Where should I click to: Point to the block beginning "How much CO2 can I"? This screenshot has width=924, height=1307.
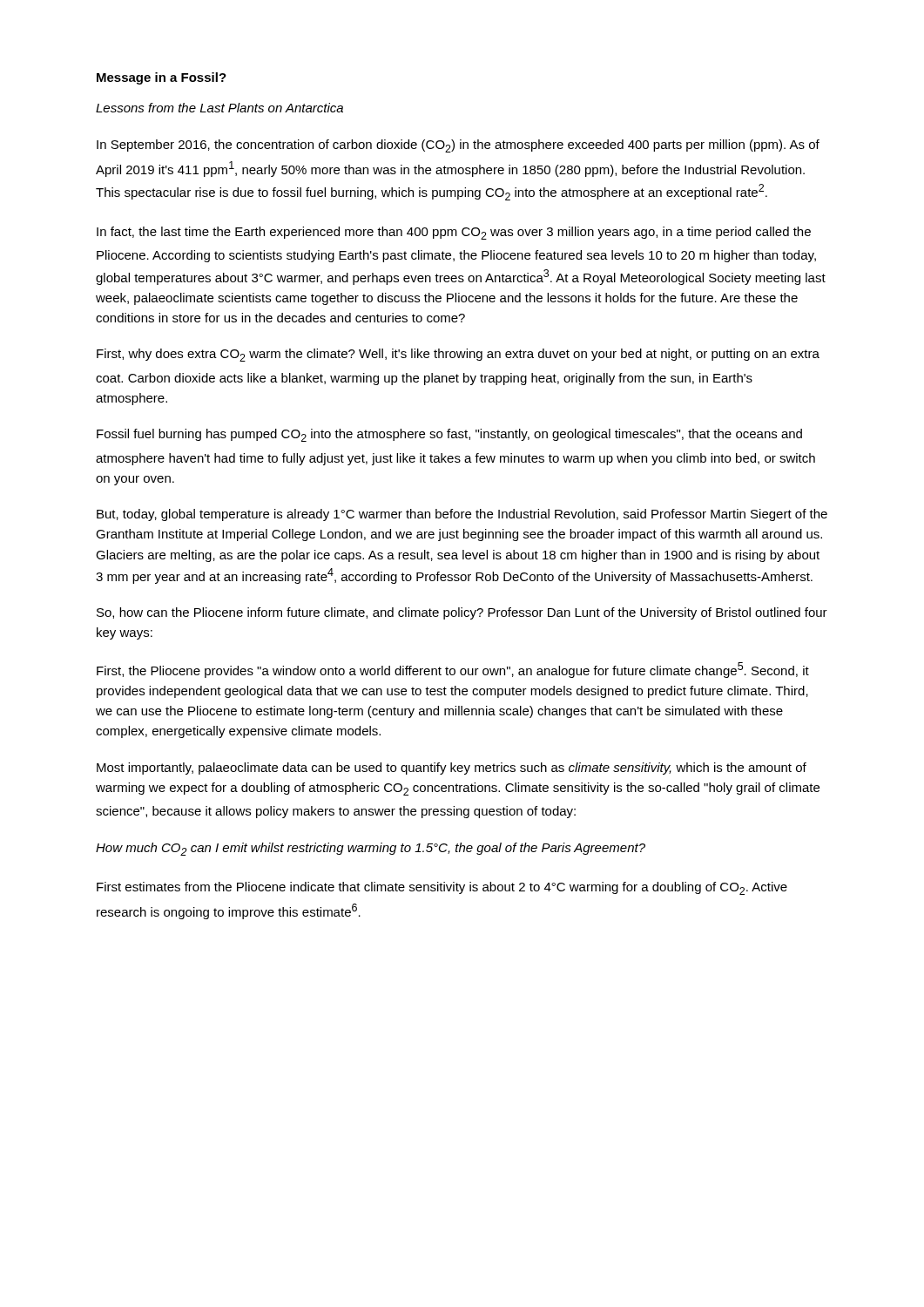(x=371, y=849)
